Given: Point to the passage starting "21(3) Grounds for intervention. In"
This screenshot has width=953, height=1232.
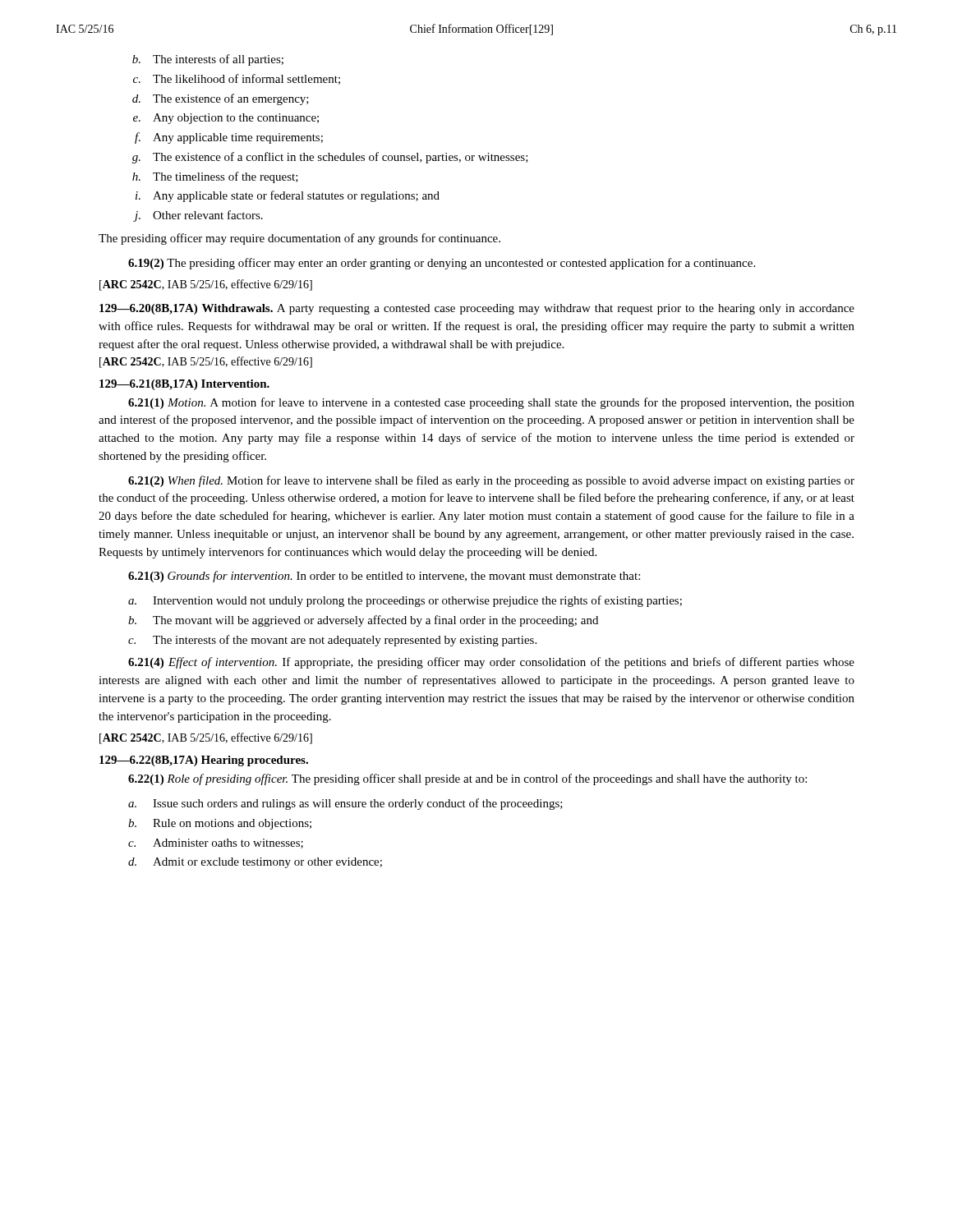Looking at the screenshot, I should (x=476, y=577).
